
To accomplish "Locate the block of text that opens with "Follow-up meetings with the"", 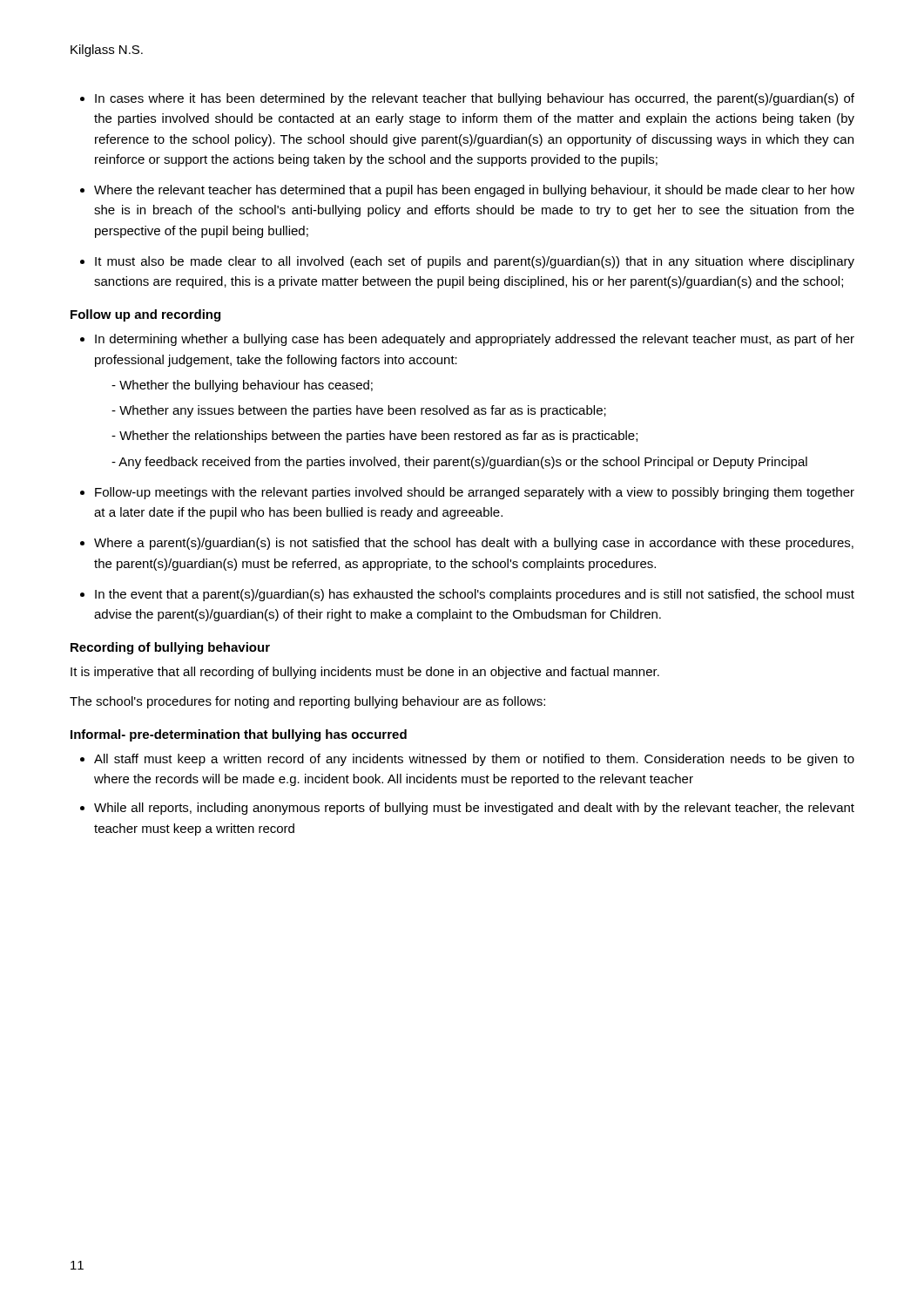I will (x=474, y=502).
